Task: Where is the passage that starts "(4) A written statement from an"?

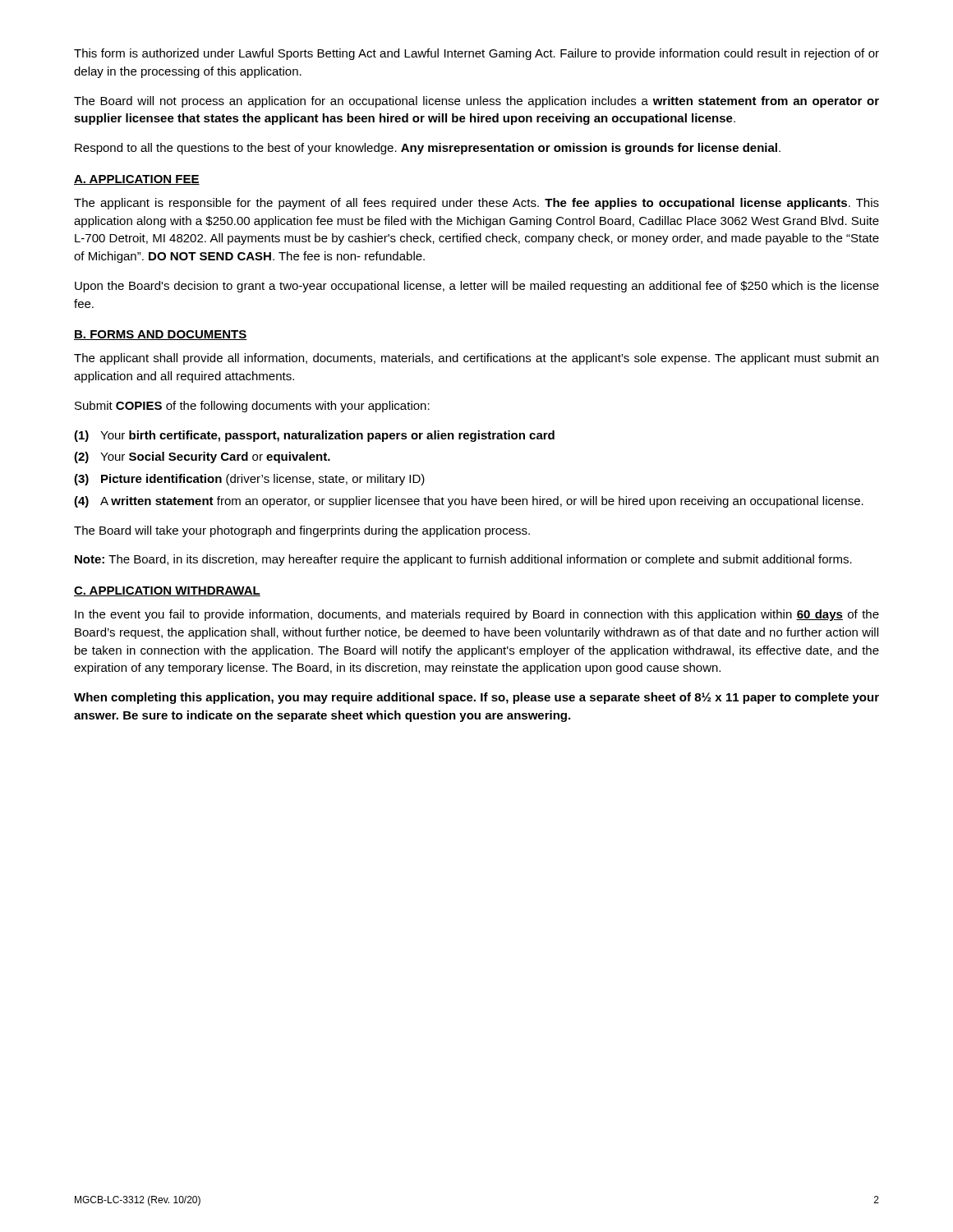Action: click(476, 501)
